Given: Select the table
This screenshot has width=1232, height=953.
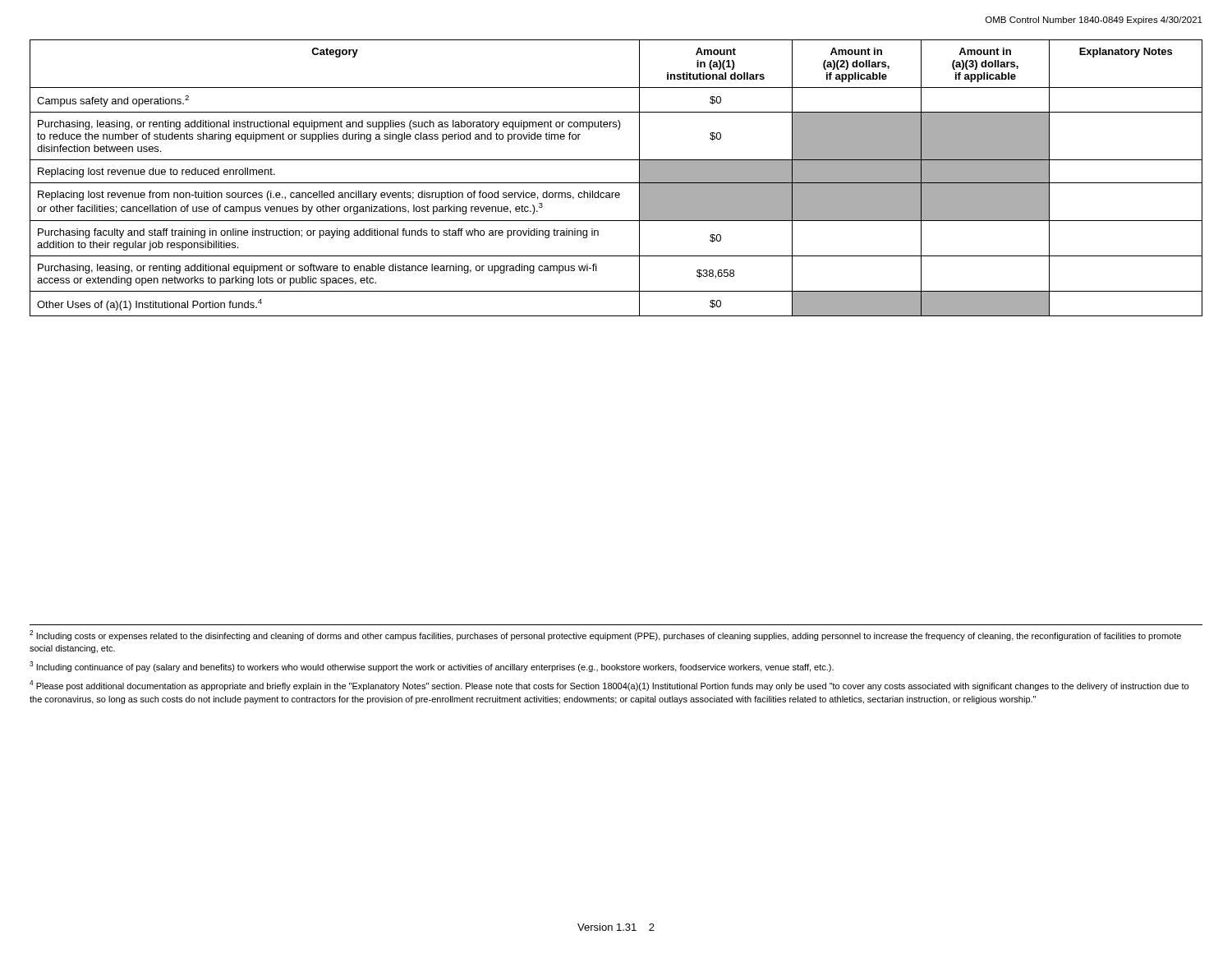Looking at the screenshot, I should (x=616, y=178).
